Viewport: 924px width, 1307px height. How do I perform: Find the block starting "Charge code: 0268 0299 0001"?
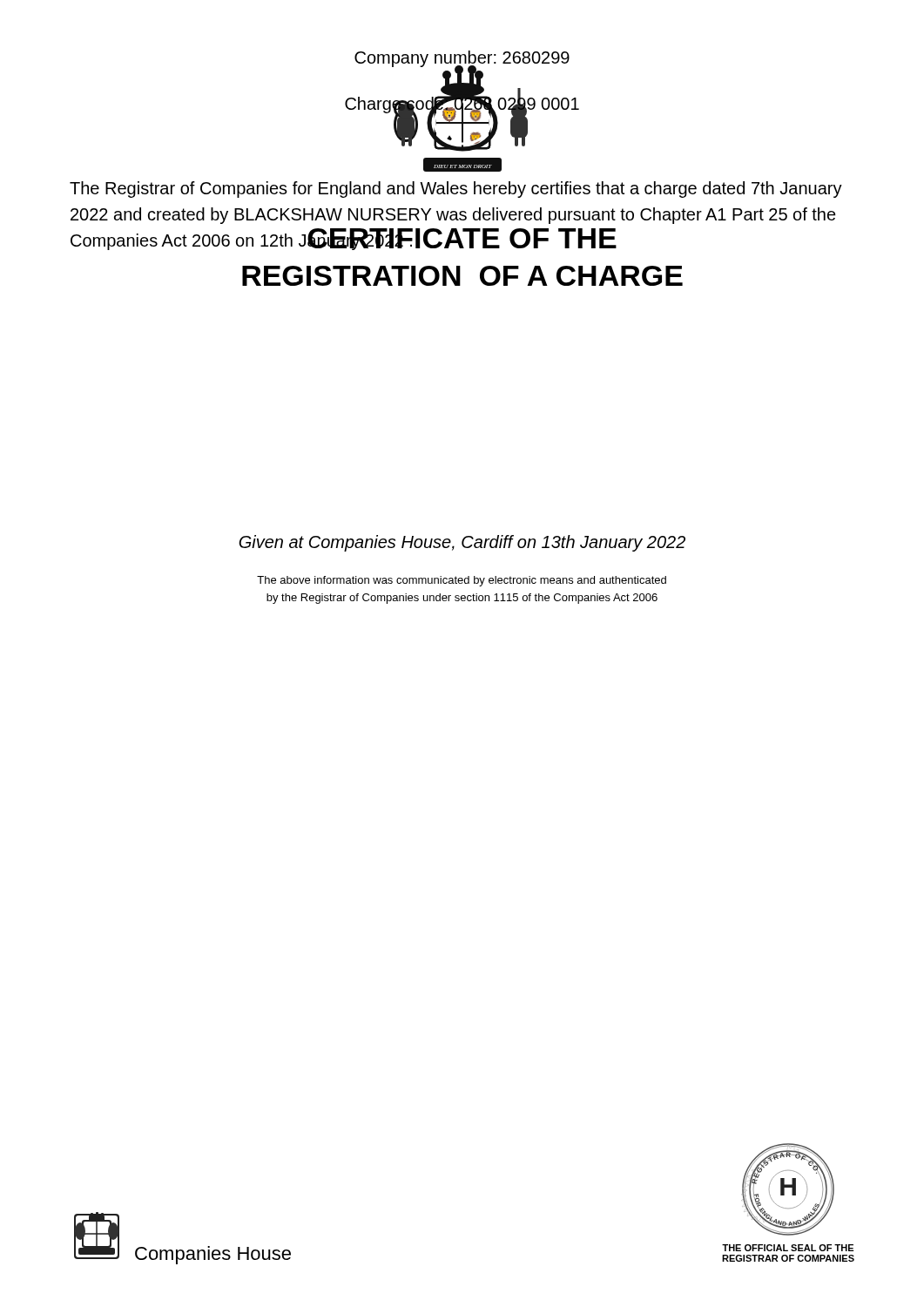(462, 104)
